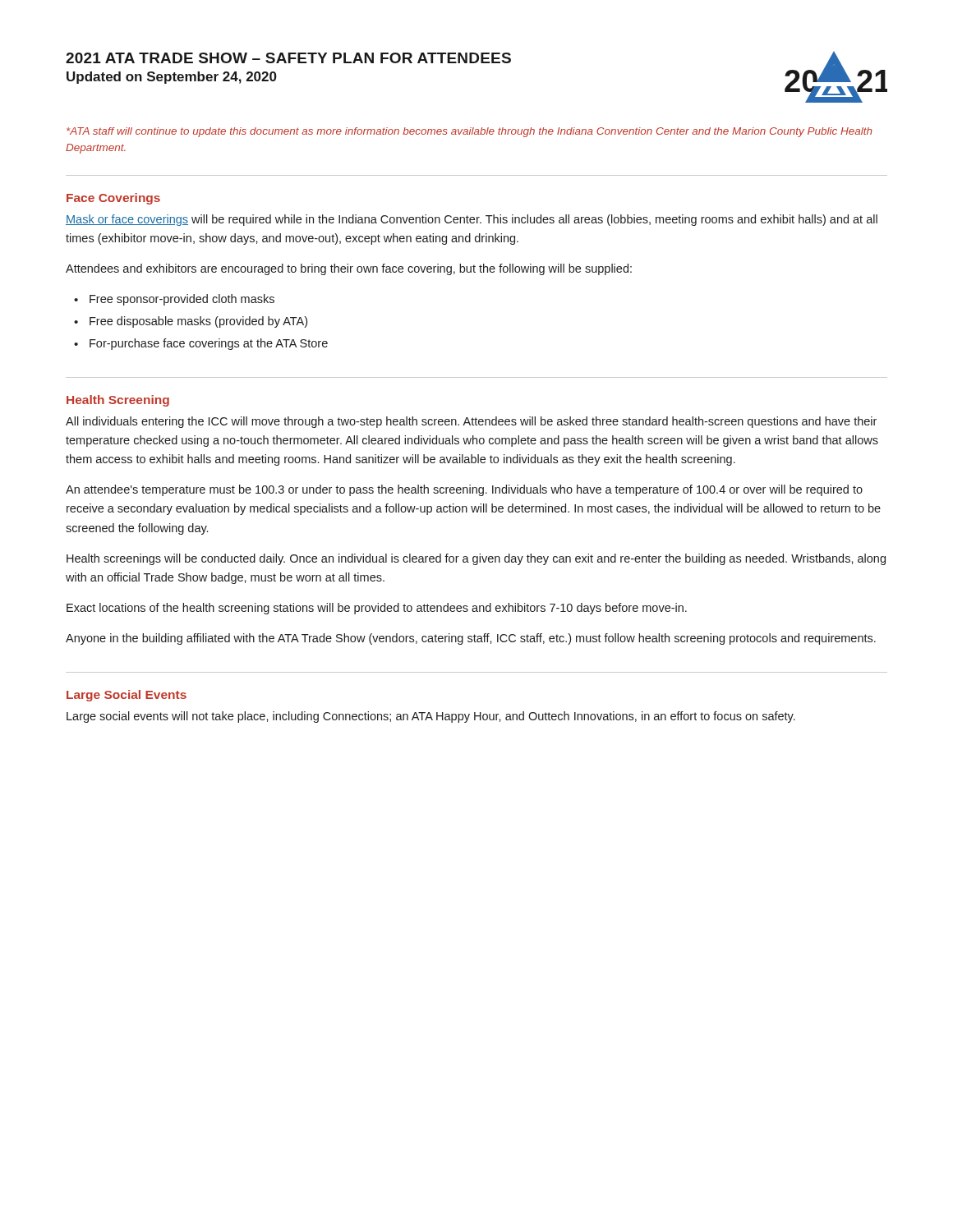Select the logo
This screenshot has width=953, height=1232.
pyautogui.click(x=834, y=79)
